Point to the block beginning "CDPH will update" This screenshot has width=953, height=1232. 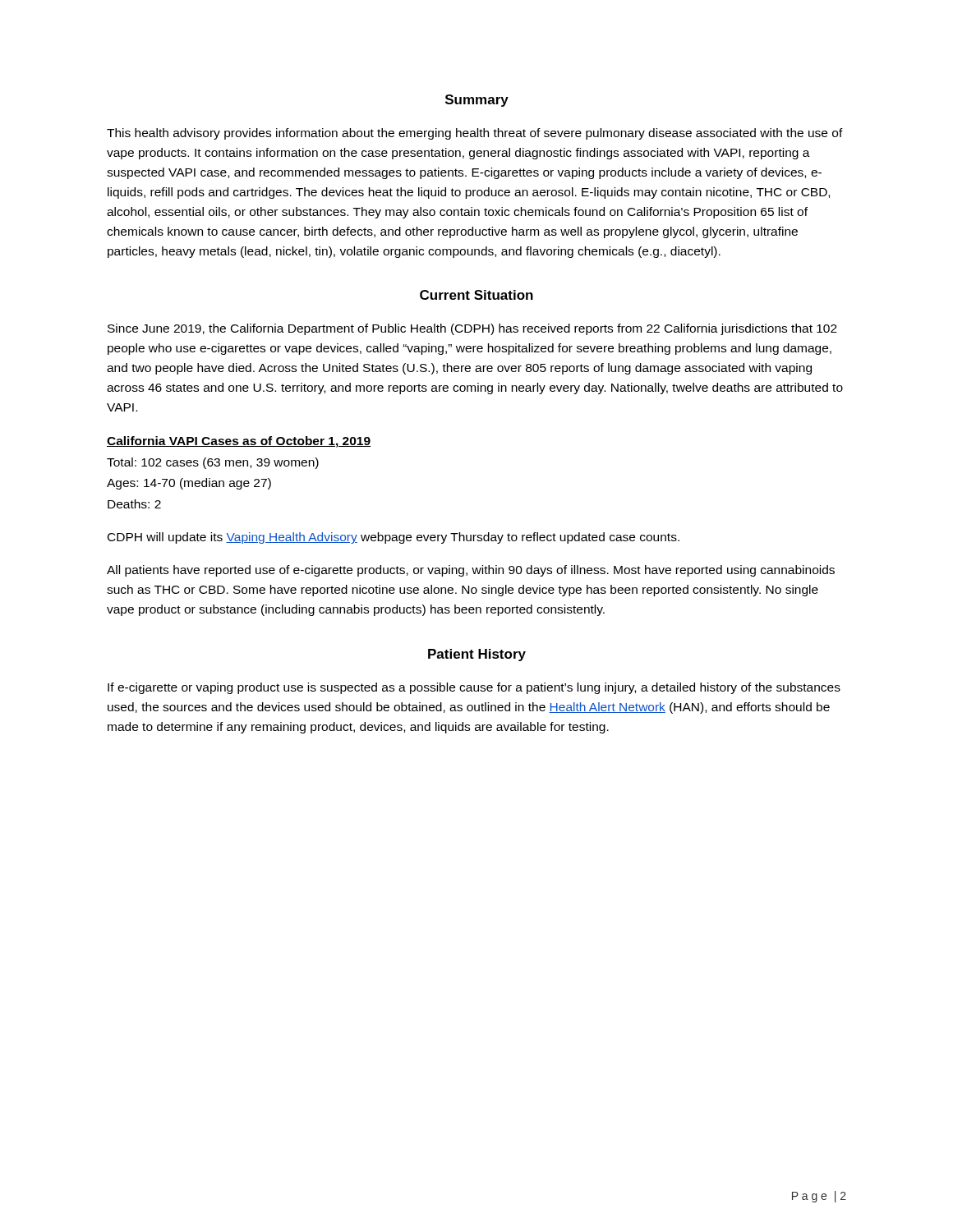pyautogui.click(x=394, y=537)
